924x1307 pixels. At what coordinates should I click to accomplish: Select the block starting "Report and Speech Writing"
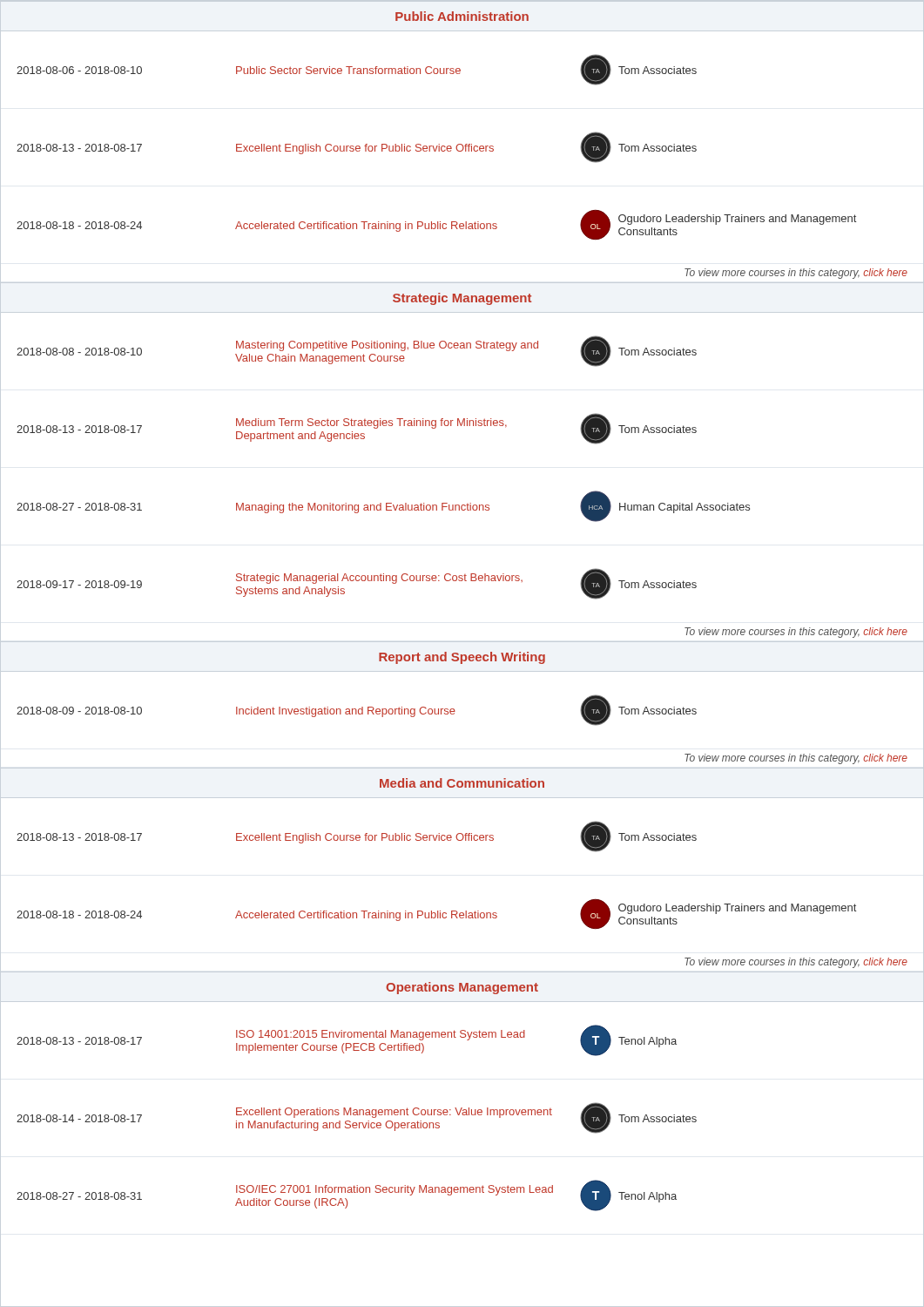(462, 657)
